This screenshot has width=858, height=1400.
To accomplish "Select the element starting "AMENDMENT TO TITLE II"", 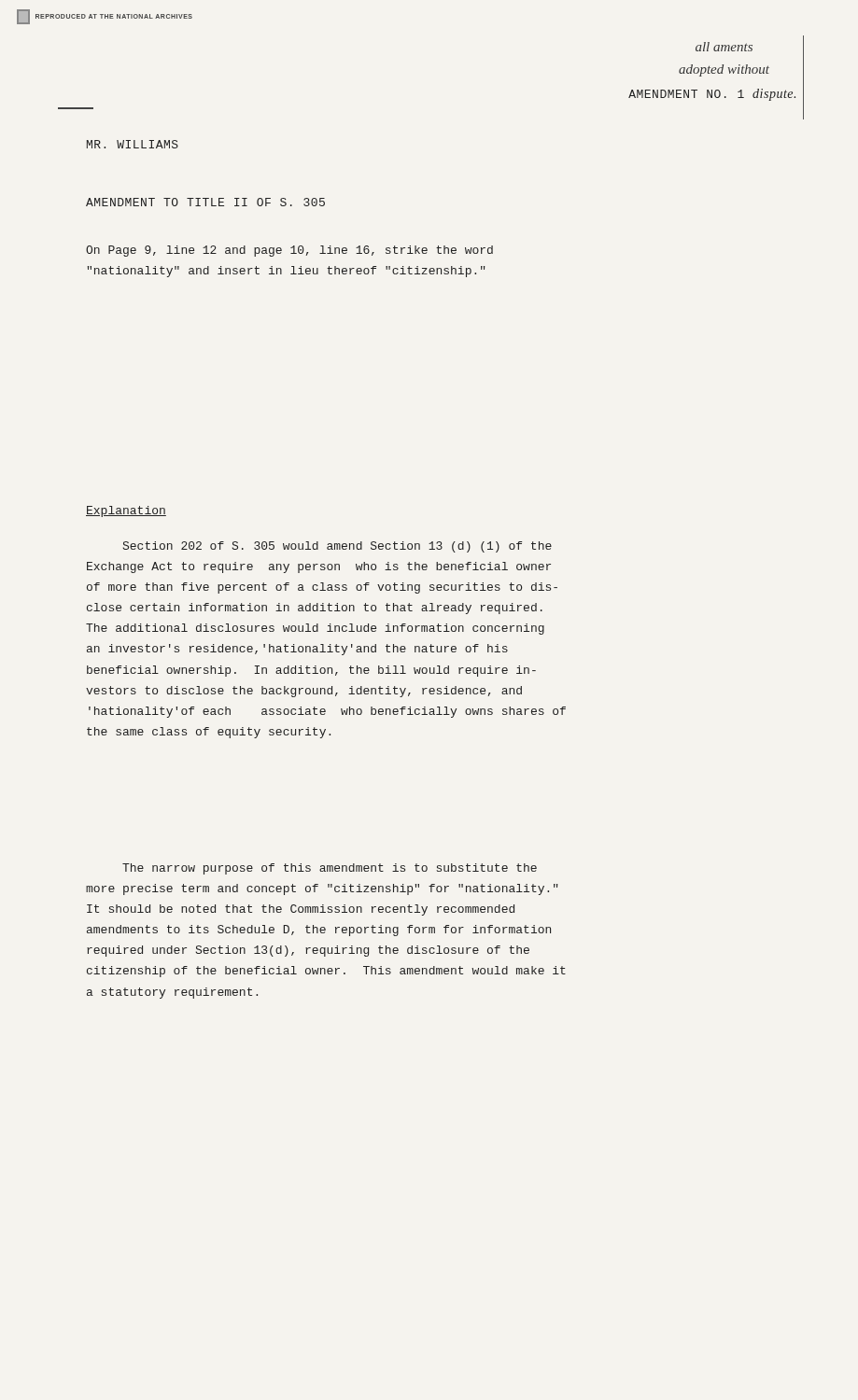I will pos(206,203).
